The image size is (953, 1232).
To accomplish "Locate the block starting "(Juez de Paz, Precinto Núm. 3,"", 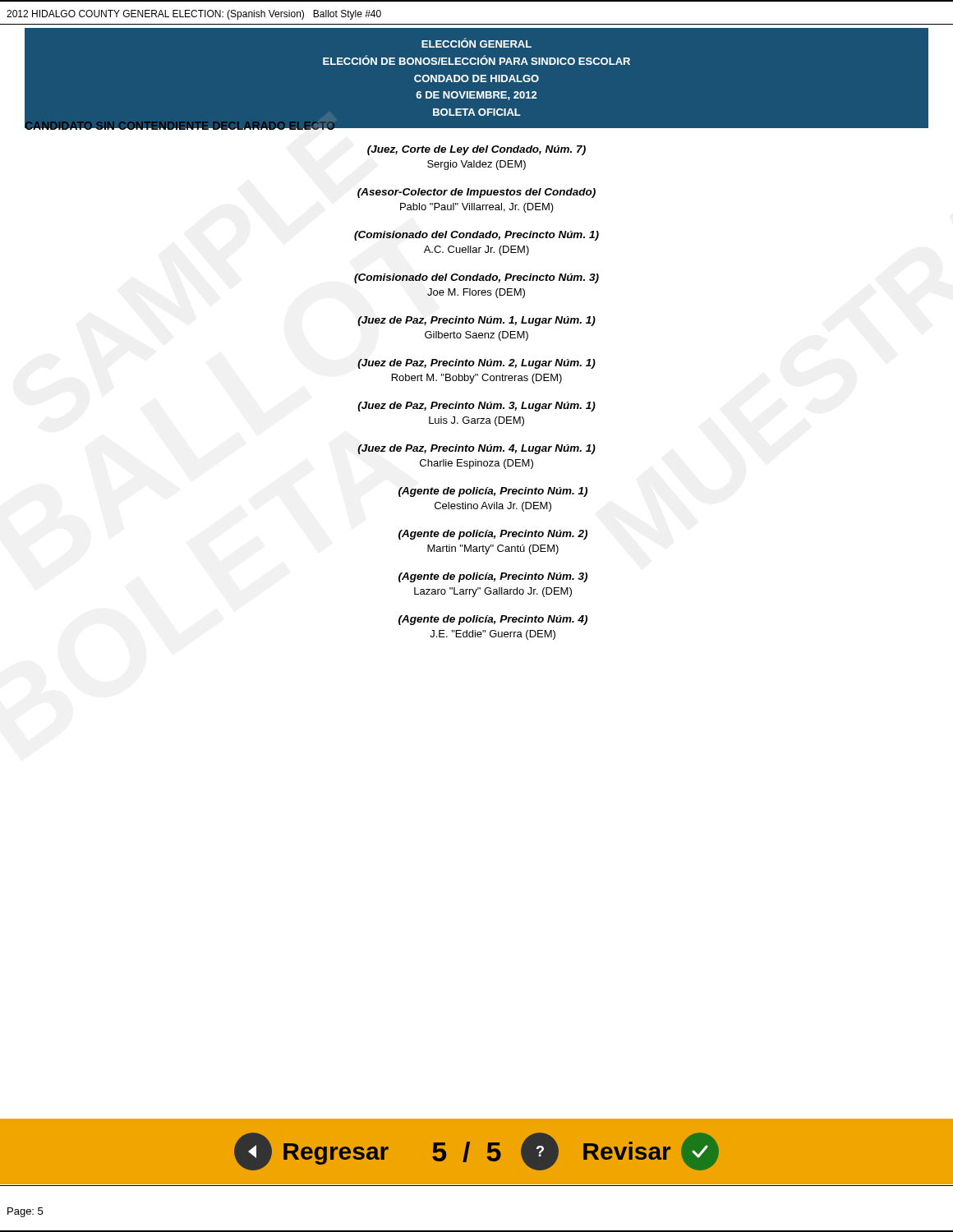I will (476, 413).
